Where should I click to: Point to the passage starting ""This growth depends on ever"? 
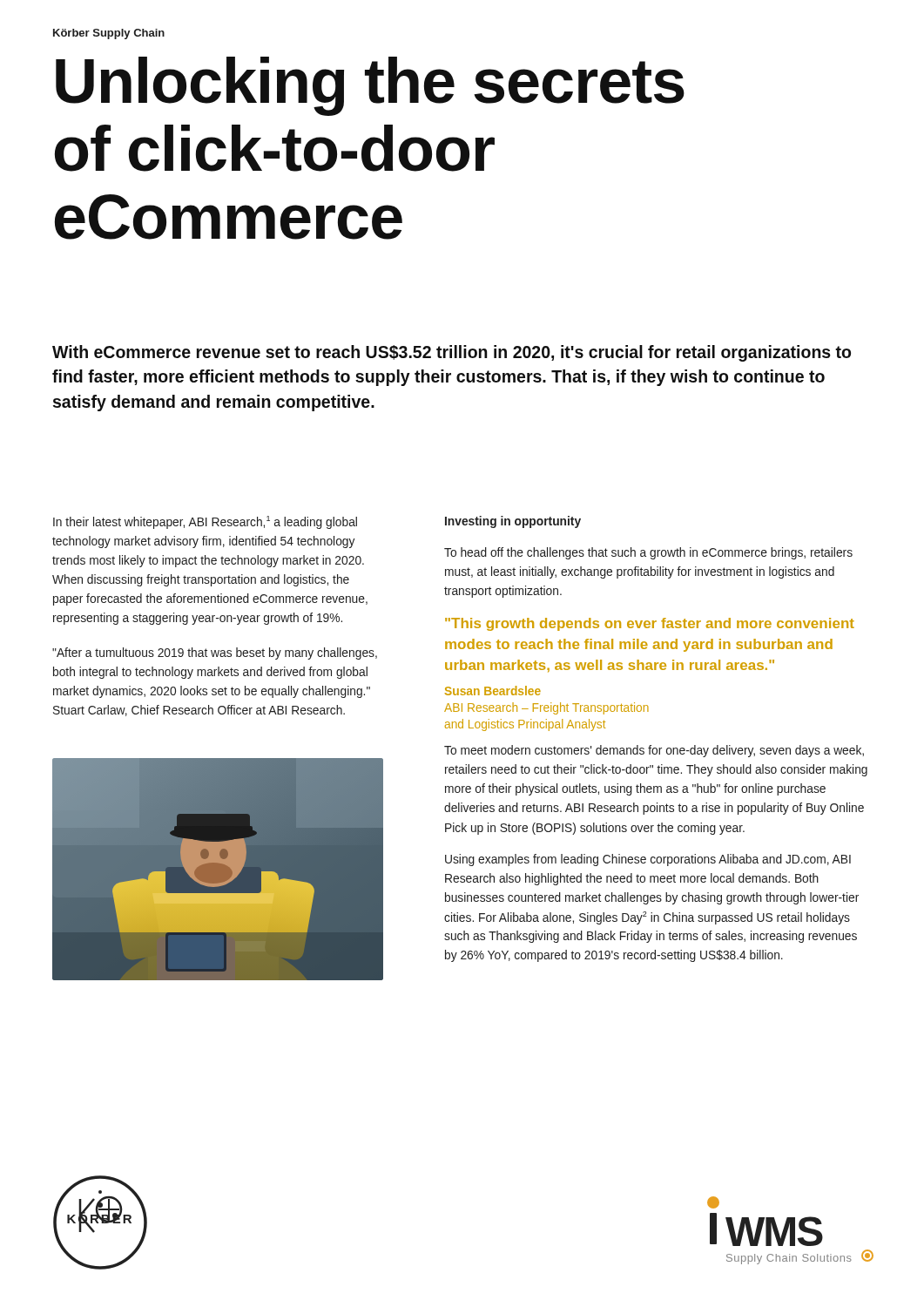point(658,645)
